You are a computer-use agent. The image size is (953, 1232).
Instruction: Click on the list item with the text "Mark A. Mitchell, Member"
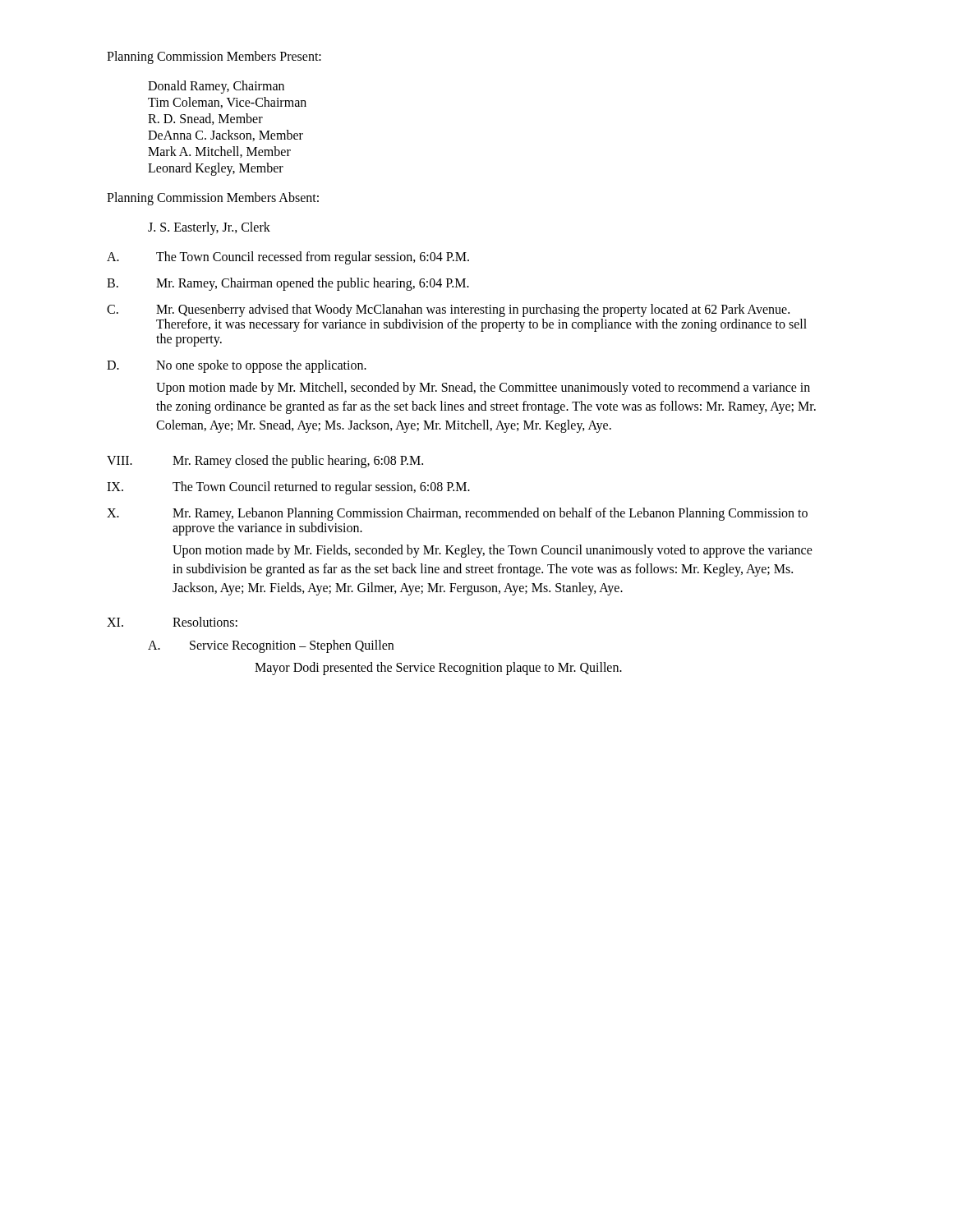219,152
